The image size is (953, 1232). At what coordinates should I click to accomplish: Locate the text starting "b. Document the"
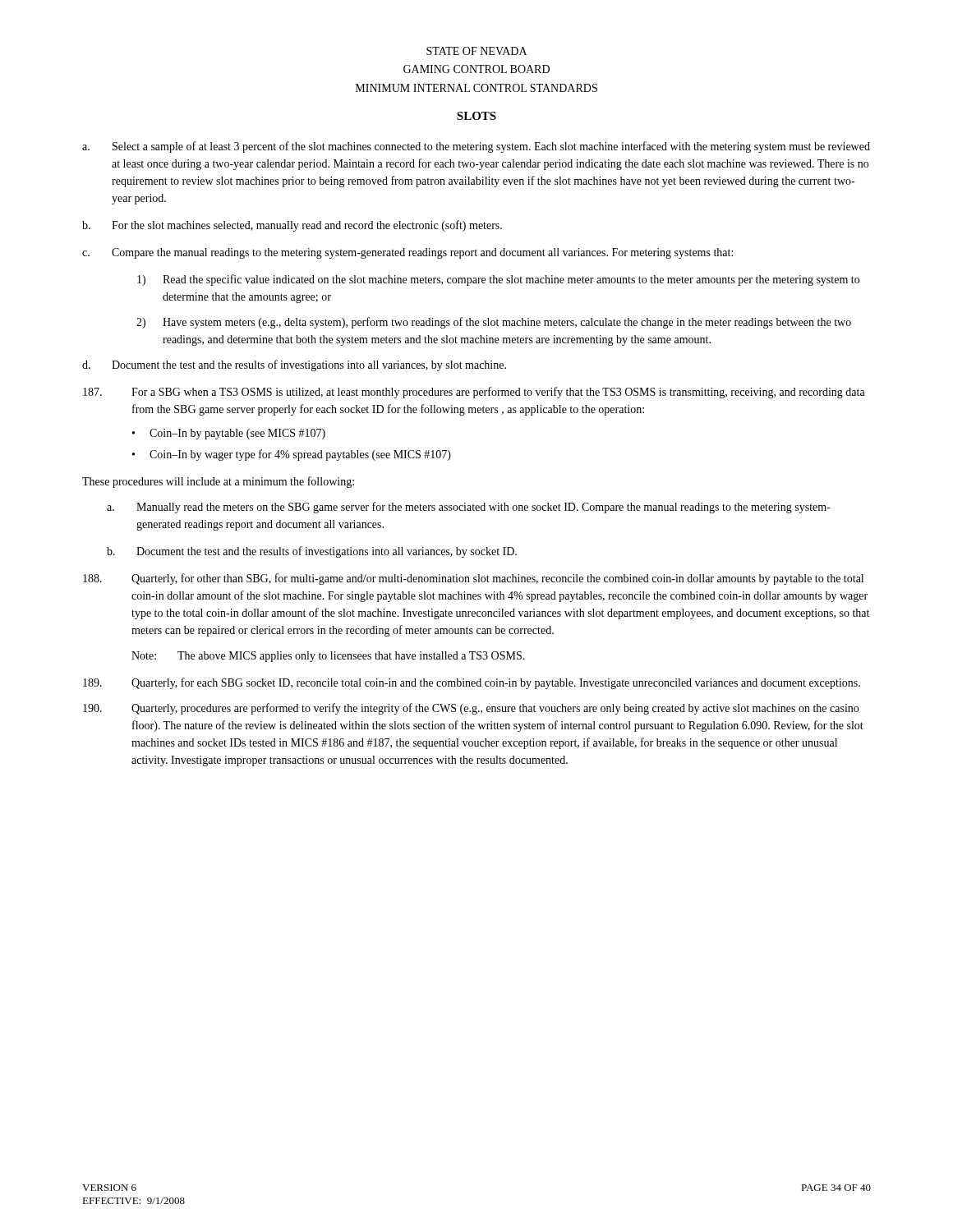(x=489, y=552)
